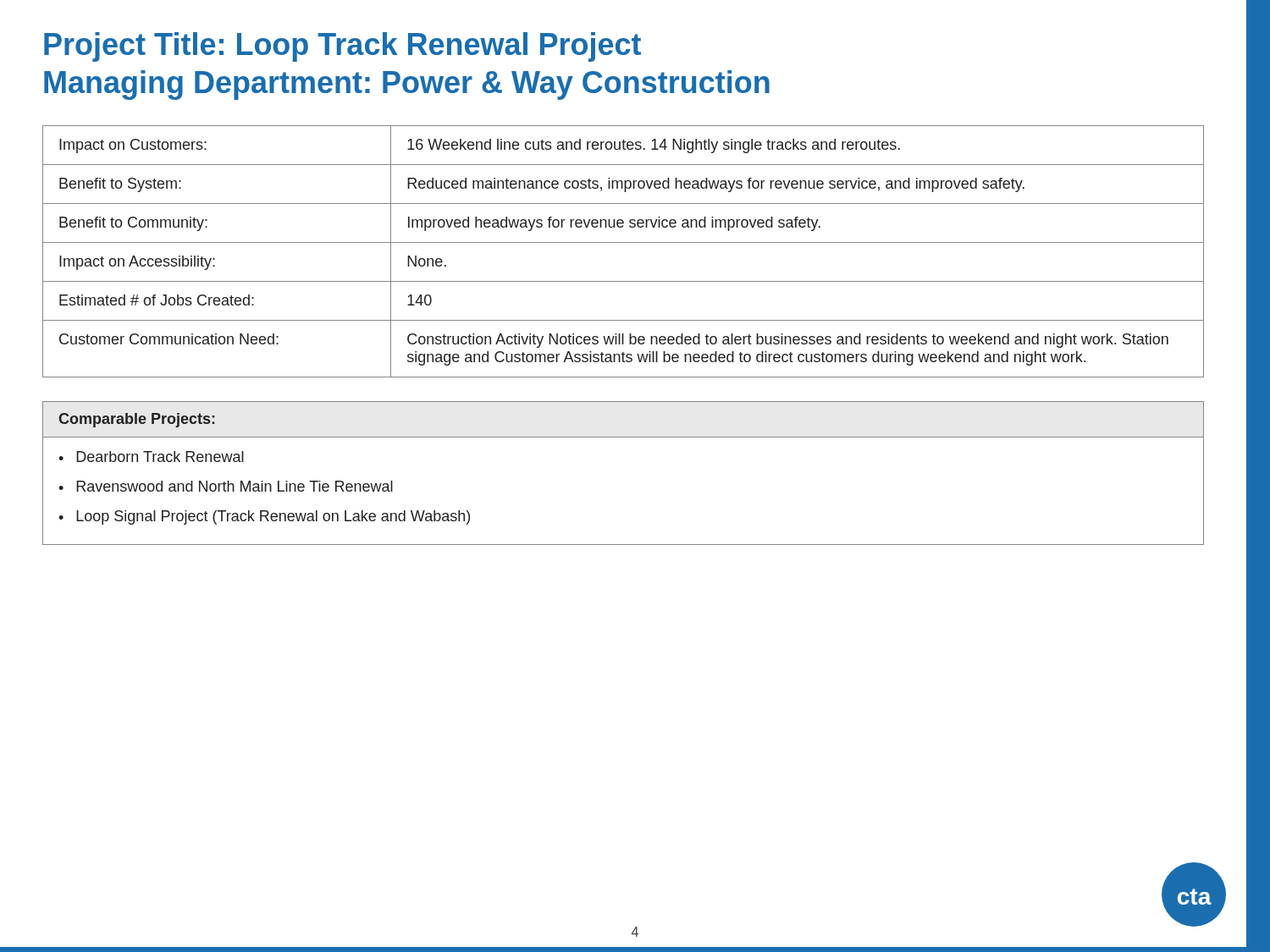Navigate to the region starting "• Ravenswood and North Main Line Tie Renewal"
Screen dimensions: 952x1270
226,489
